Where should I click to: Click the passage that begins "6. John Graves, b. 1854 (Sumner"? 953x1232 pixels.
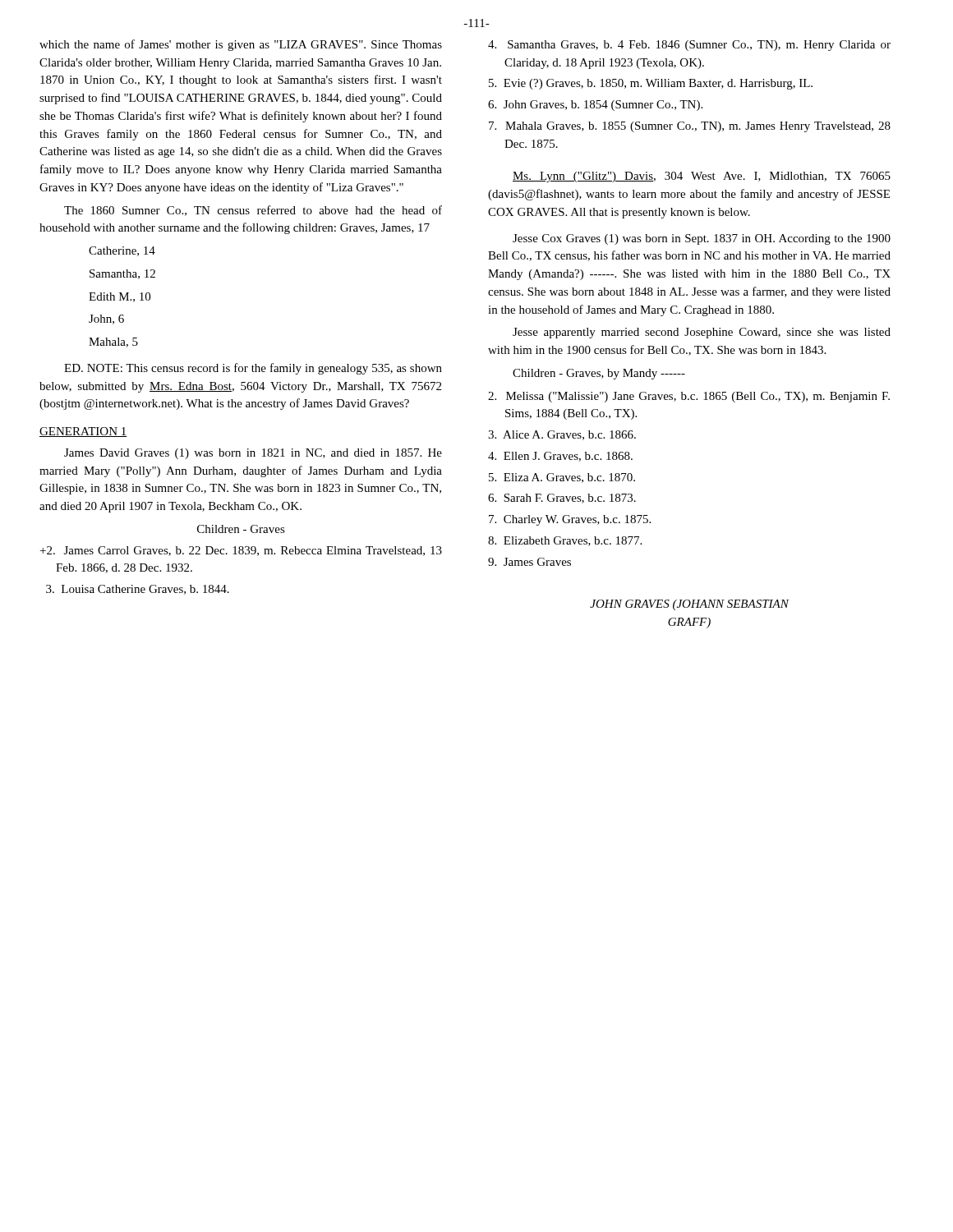click(x=689, y=105)
